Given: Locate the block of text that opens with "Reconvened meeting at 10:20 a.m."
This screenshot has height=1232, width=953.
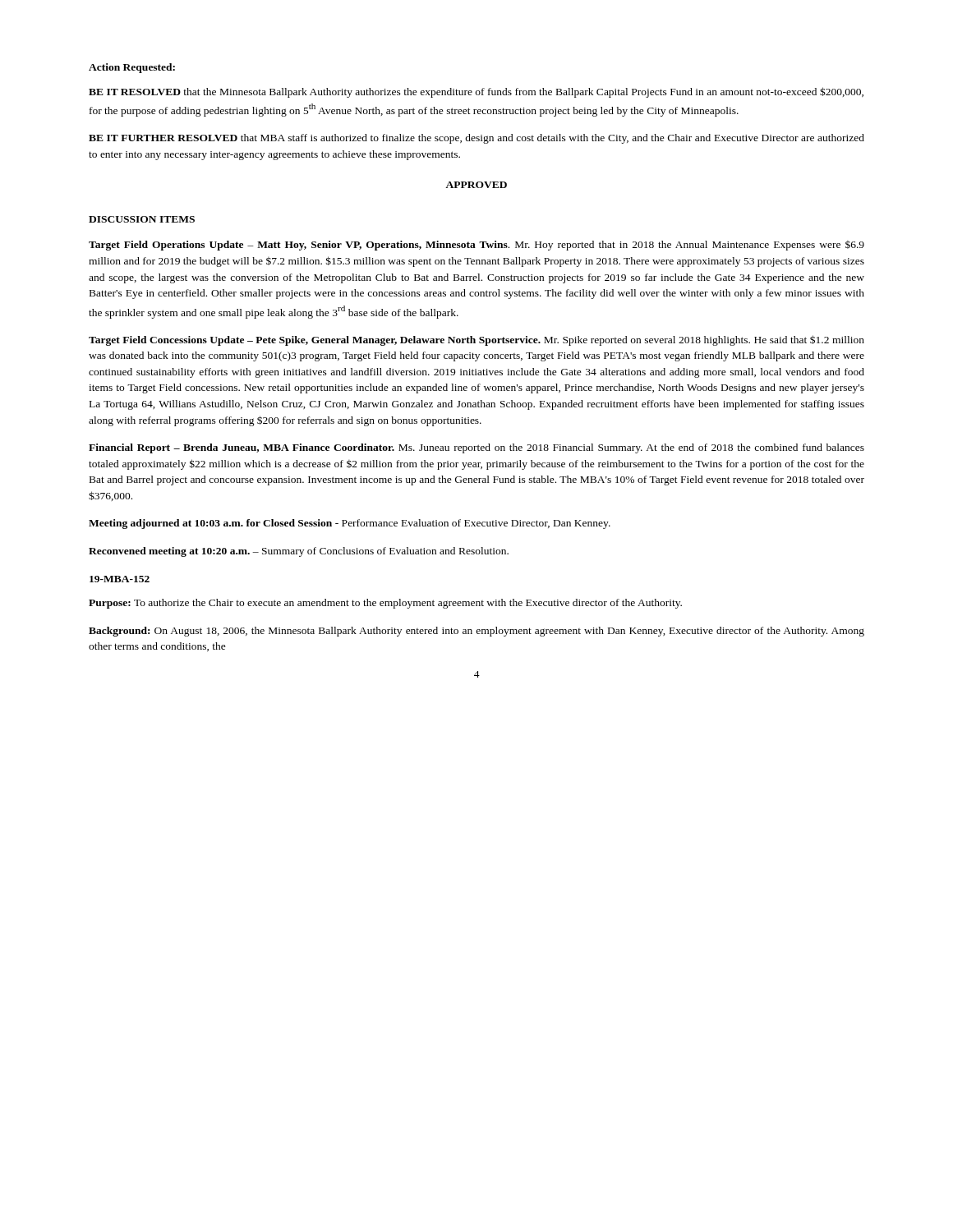Looking at the screenshot, I should 476,551.
